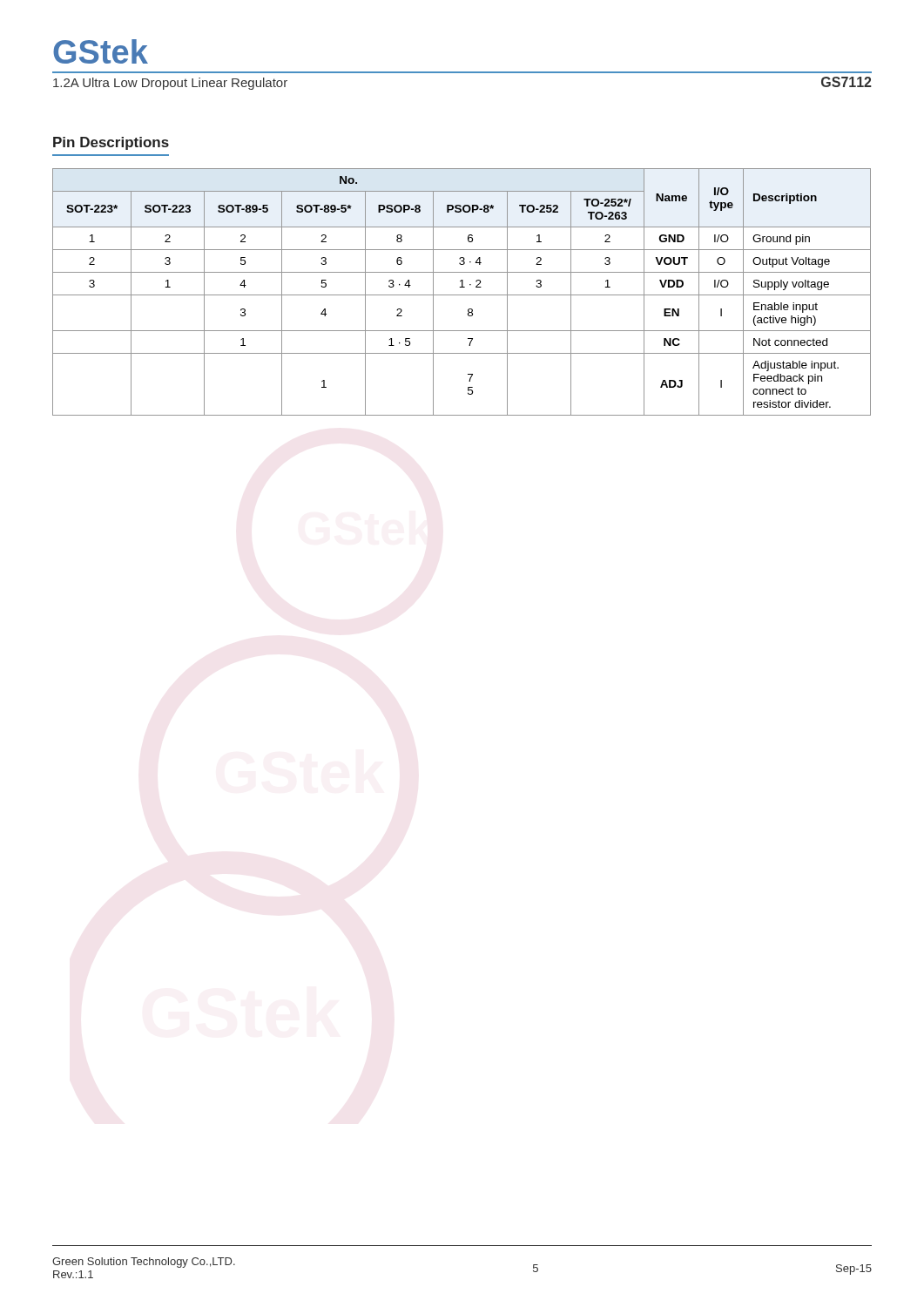Navigate to the text block starting "2A Ultra Low Dropout"

[x=170, y=82]
